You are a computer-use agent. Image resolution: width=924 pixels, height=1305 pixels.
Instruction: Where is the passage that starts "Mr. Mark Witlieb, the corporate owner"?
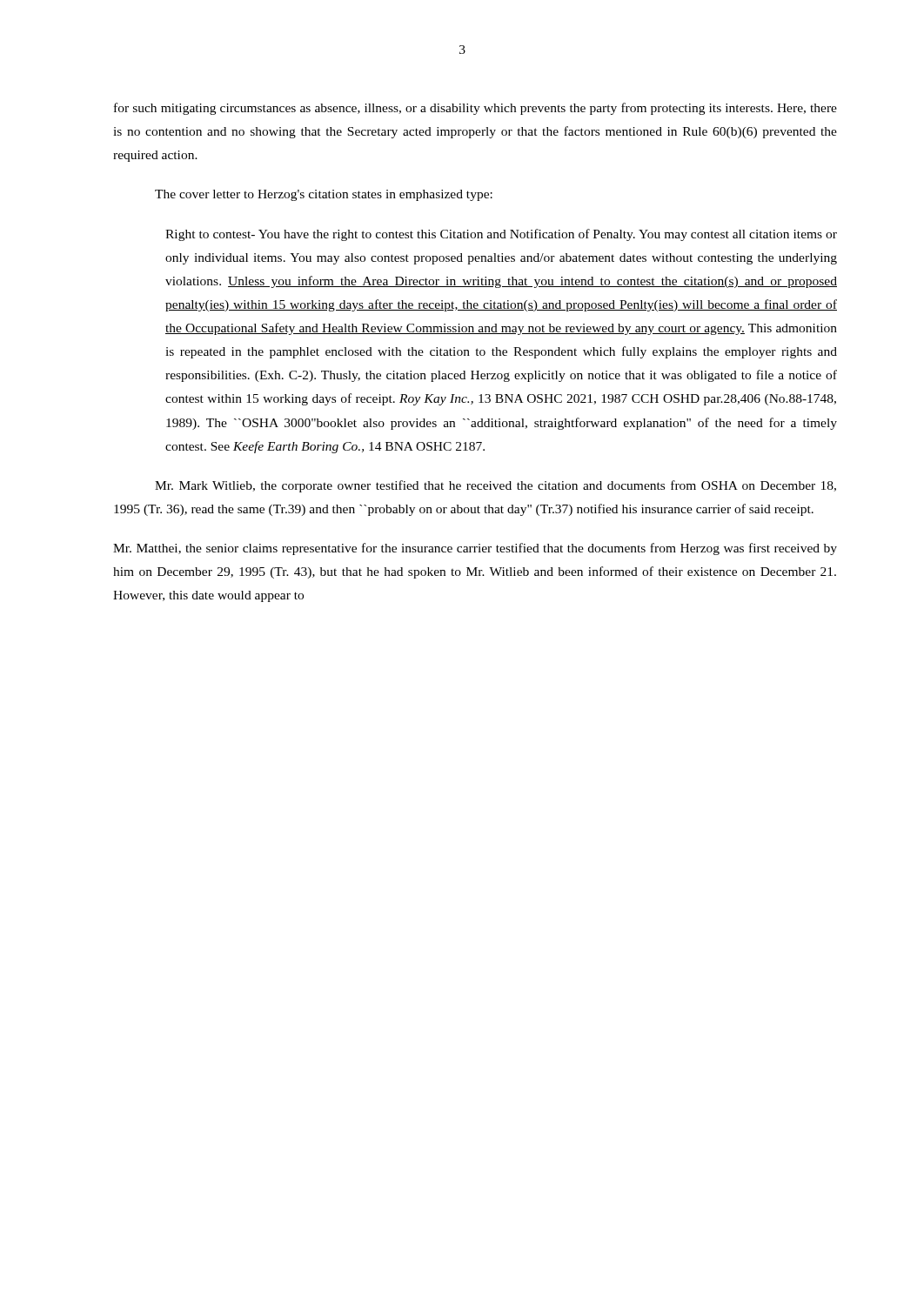pyautogui.click(x=475, y=497)
